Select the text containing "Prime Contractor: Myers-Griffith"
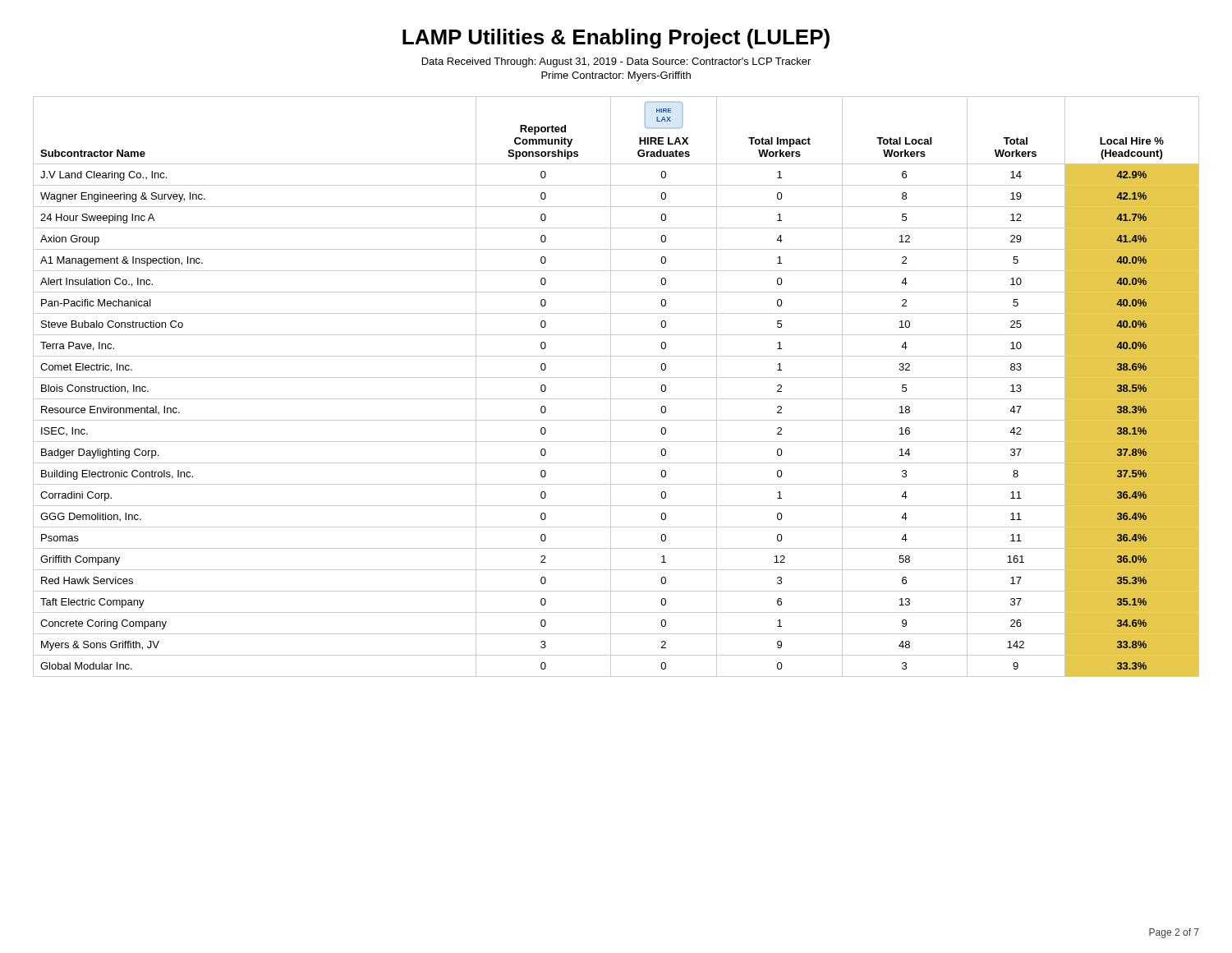1232x953 pixels. coord(616,75)
